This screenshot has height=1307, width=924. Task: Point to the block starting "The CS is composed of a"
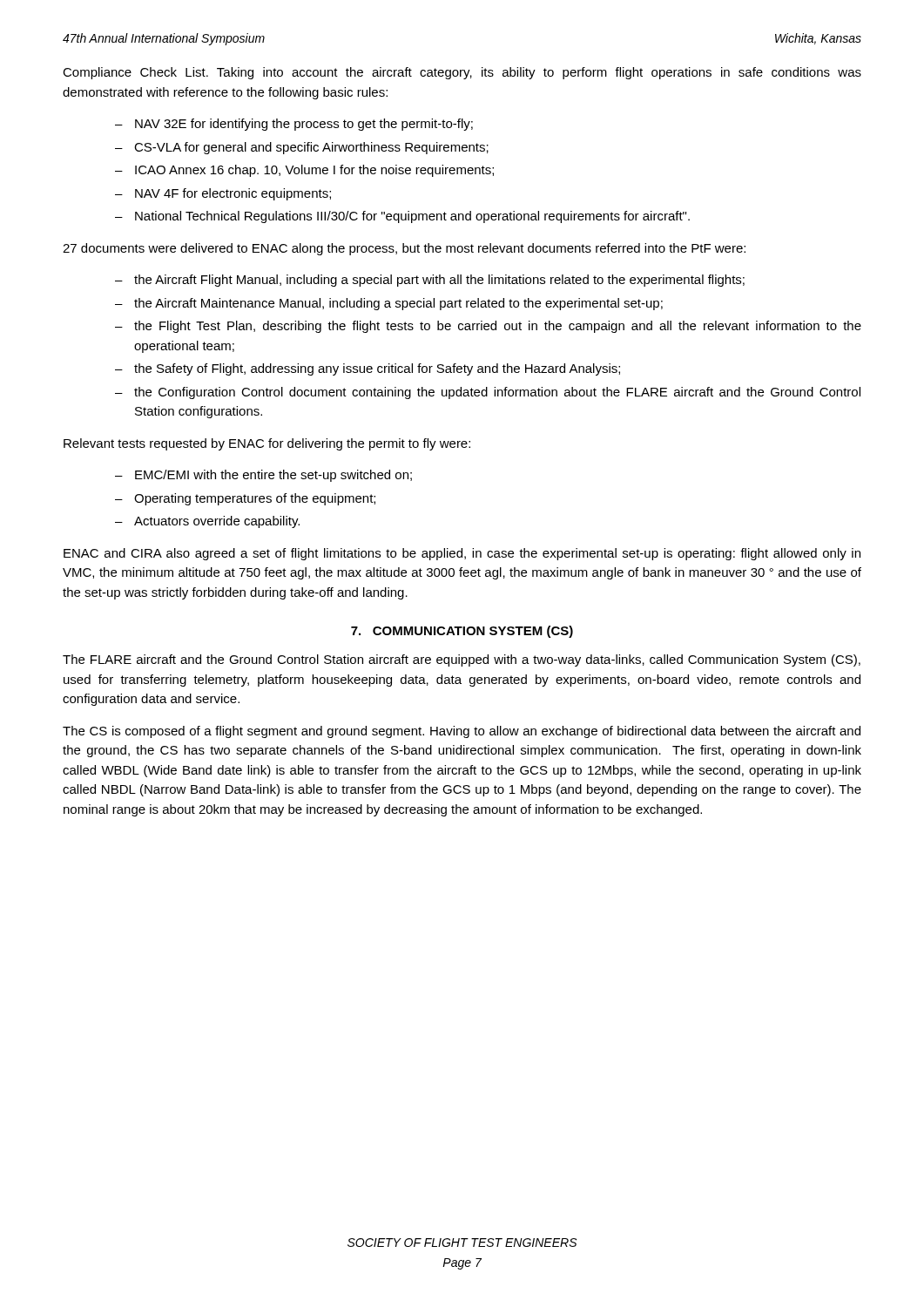click(x=462, y=769)
